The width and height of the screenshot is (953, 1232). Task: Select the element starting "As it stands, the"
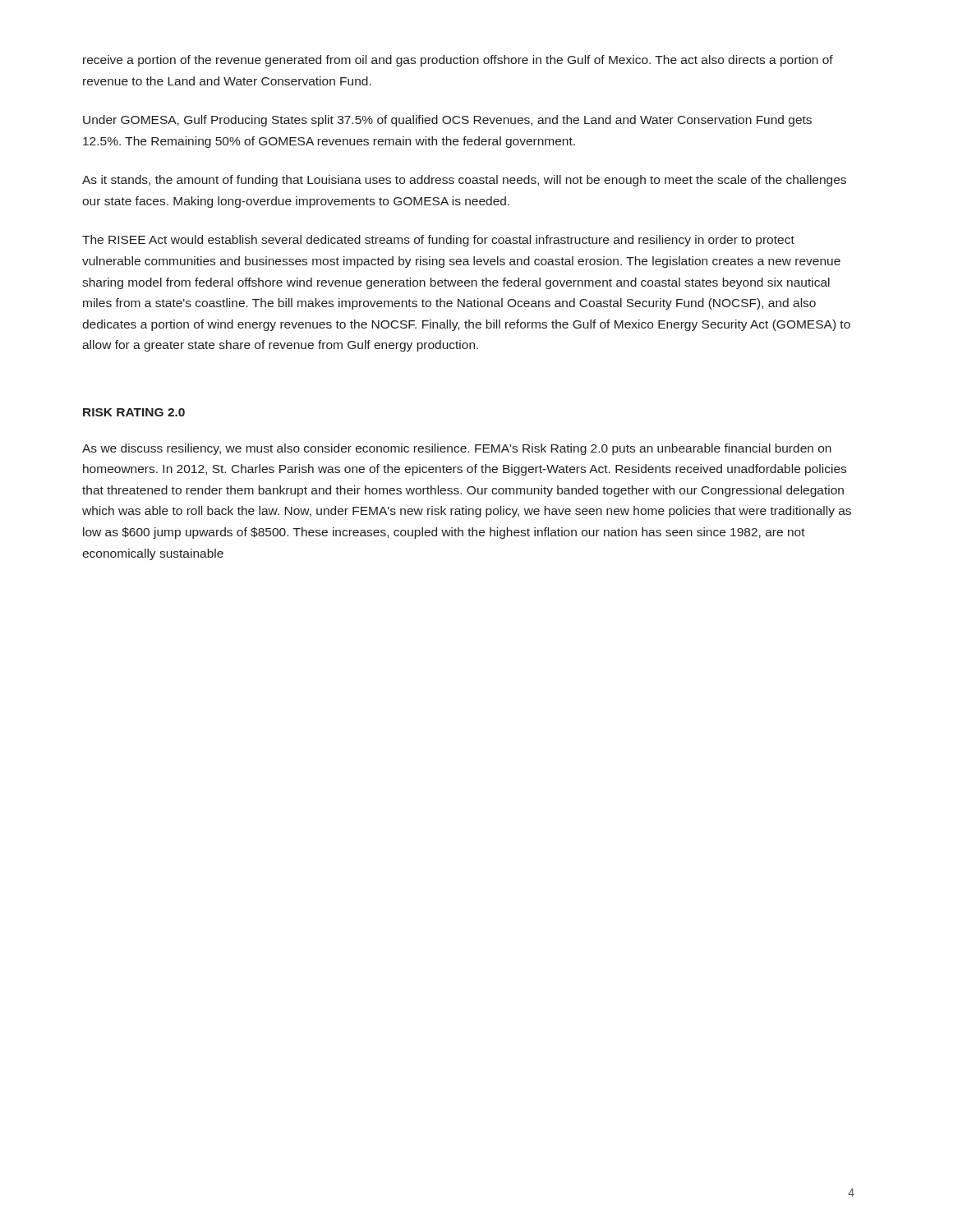click(464, 190)
